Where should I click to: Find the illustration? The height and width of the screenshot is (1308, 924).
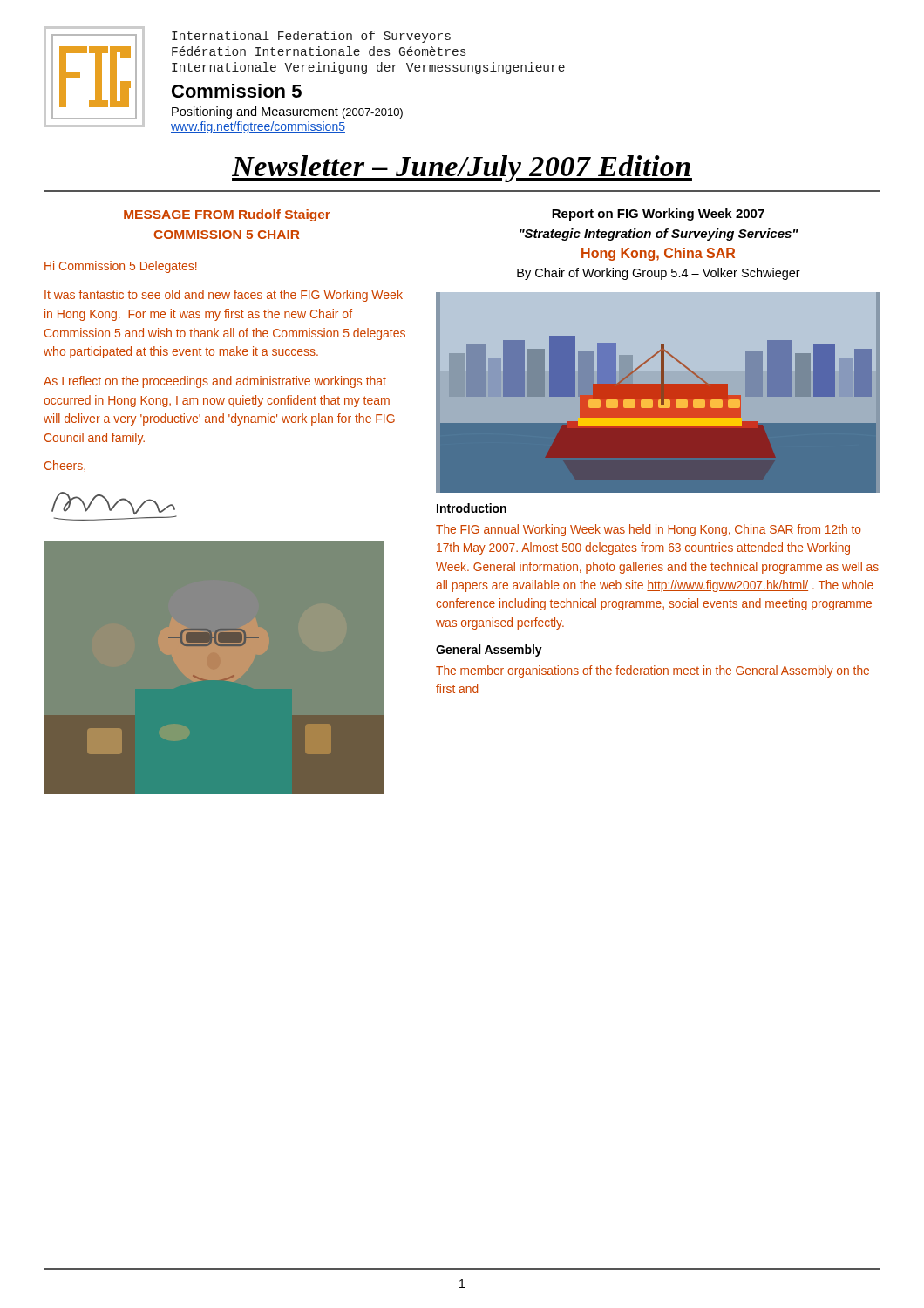(227, 502)
